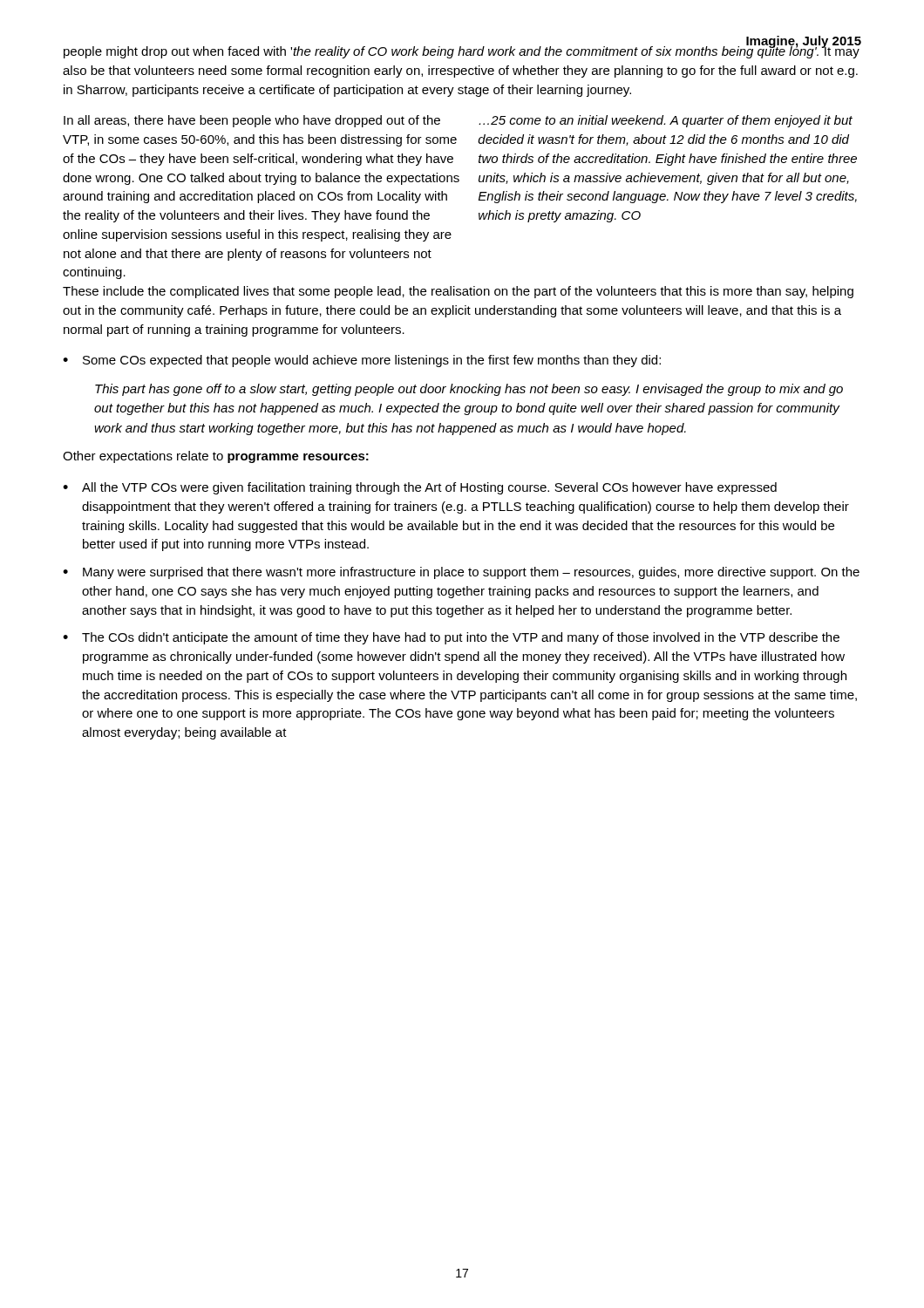Screen dimensions: 1308x924
Task: Click on the list item that reads "• All the VTP"
Action: click(462, 516)
